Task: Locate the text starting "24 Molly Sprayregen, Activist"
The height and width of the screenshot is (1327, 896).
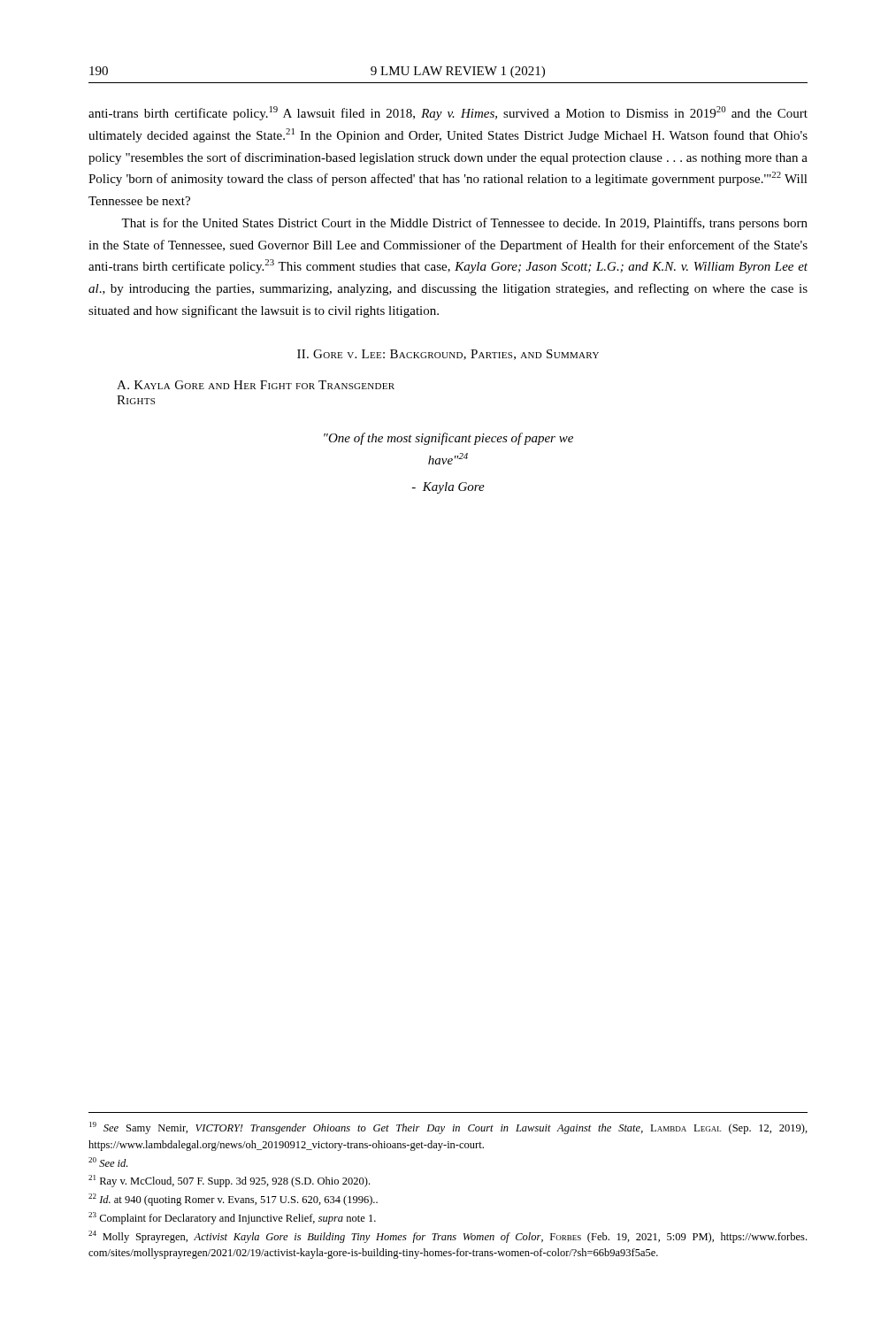Action: (x=448, y=1244)
